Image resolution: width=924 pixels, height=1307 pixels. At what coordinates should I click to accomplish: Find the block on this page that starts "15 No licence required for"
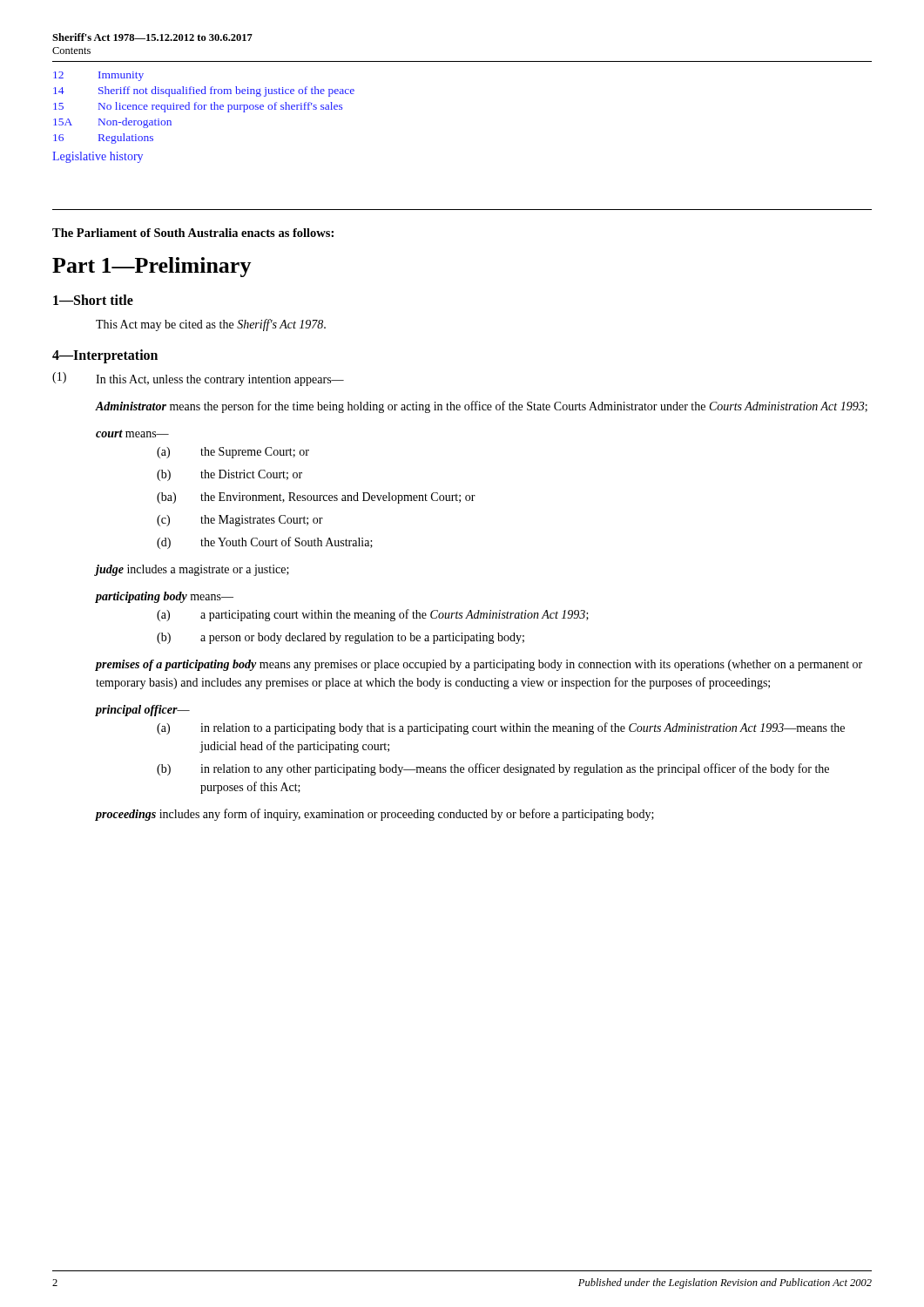click(x=198, y=106)
